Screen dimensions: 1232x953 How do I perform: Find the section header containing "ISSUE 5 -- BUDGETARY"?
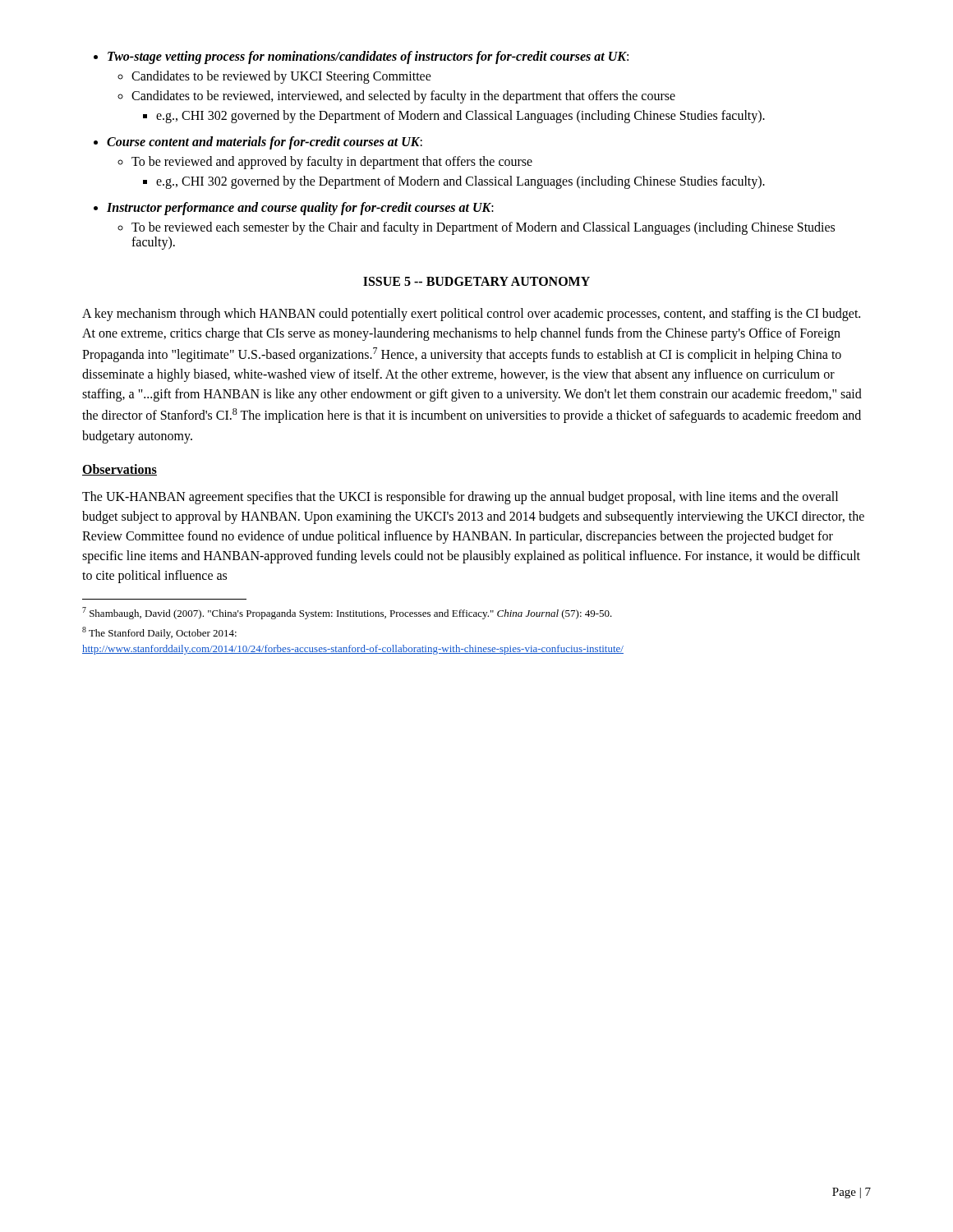pos(476,281)
